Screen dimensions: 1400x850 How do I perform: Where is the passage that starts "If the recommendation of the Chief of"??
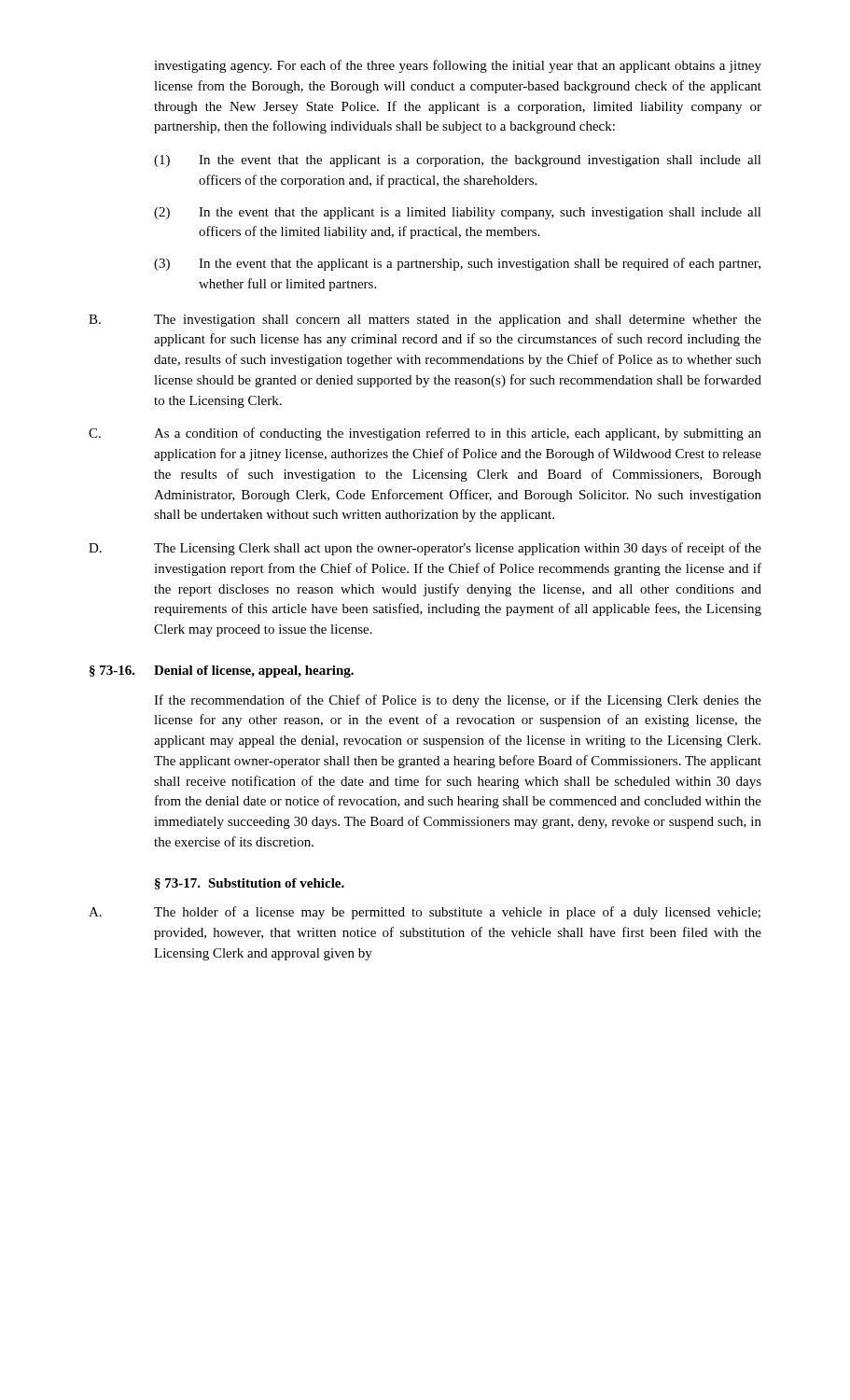click(458, 771)
